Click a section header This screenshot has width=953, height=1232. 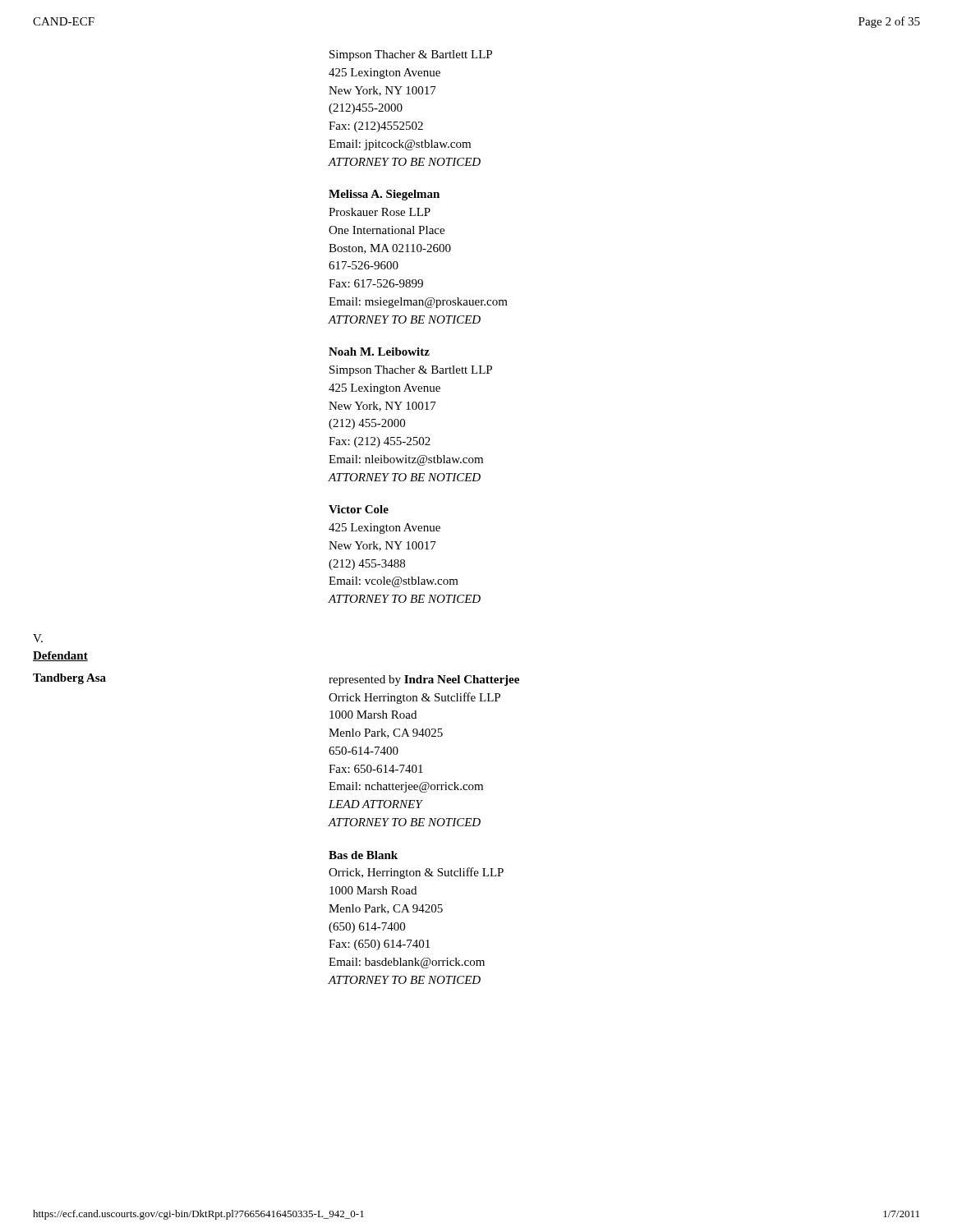click(x=60, y=655)
